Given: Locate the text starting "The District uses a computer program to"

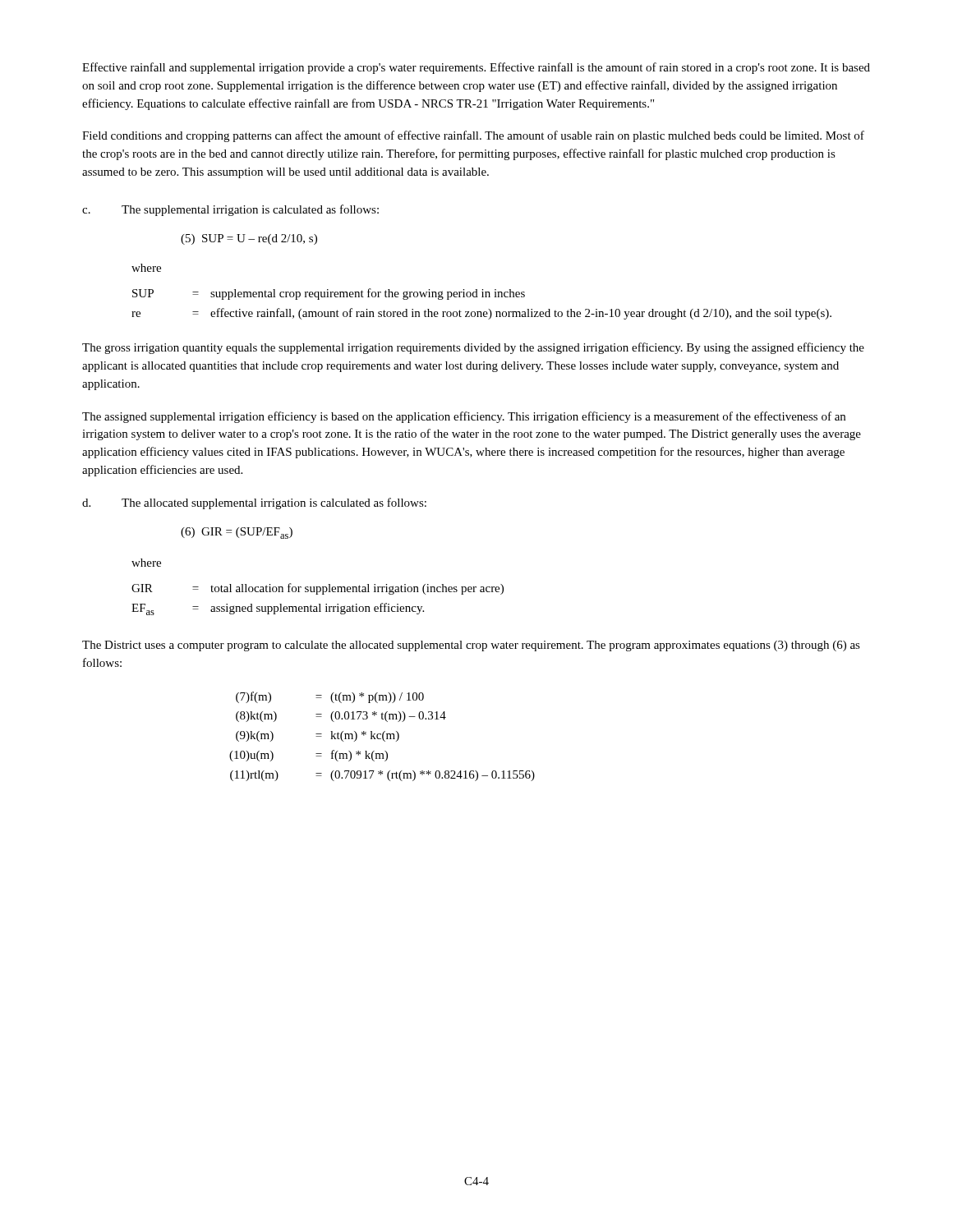Looking at the screenshot, I should [471, 654].
